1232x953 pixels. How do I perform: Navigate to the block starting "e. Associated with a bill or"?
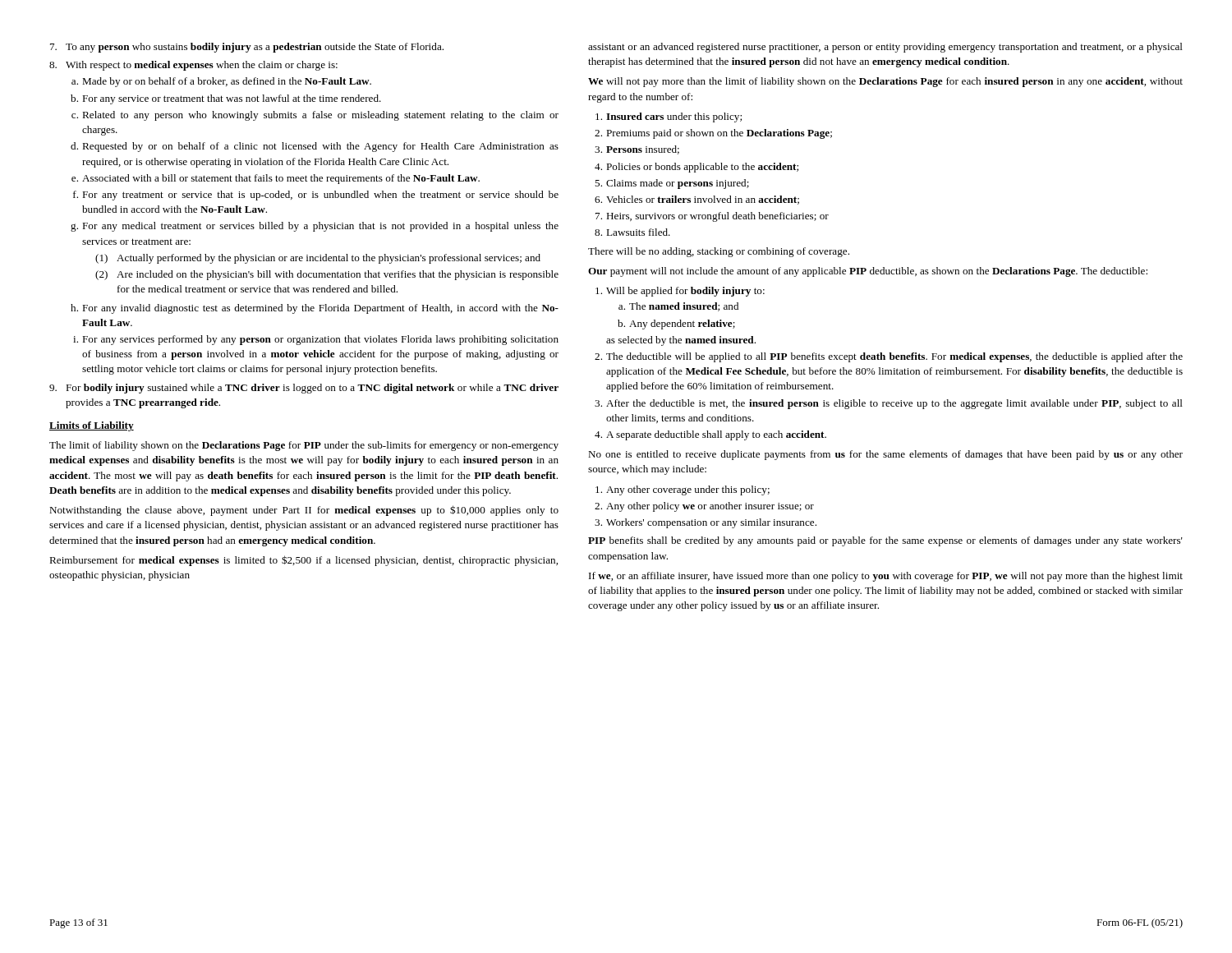(x=310, y=178)
